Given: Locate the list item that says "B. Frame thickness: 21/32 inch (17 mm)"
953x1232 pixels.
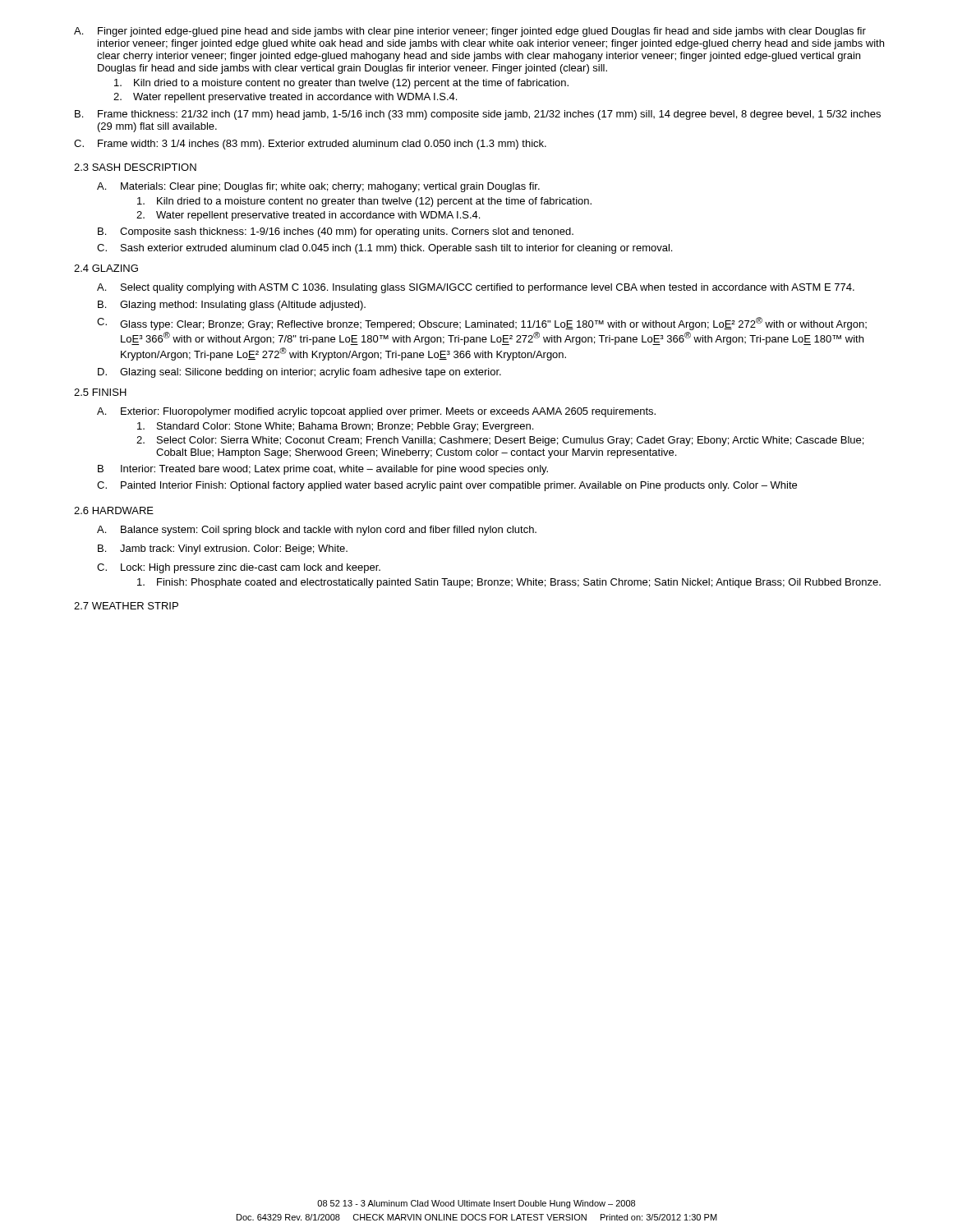Looking at the screenshot, I should click(481, 120).
